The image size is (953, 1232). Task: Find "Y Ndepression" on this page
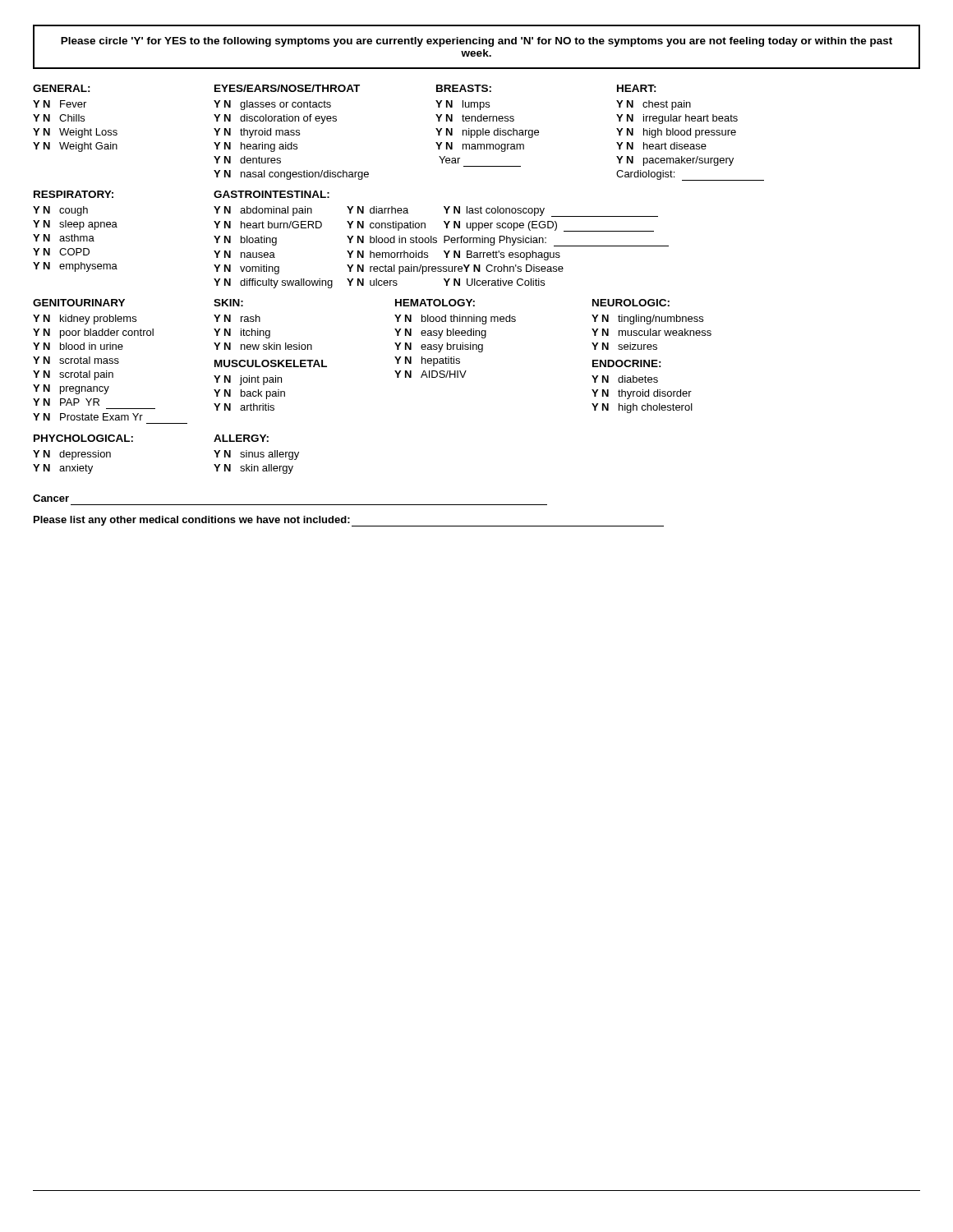(x=72, y=454)
